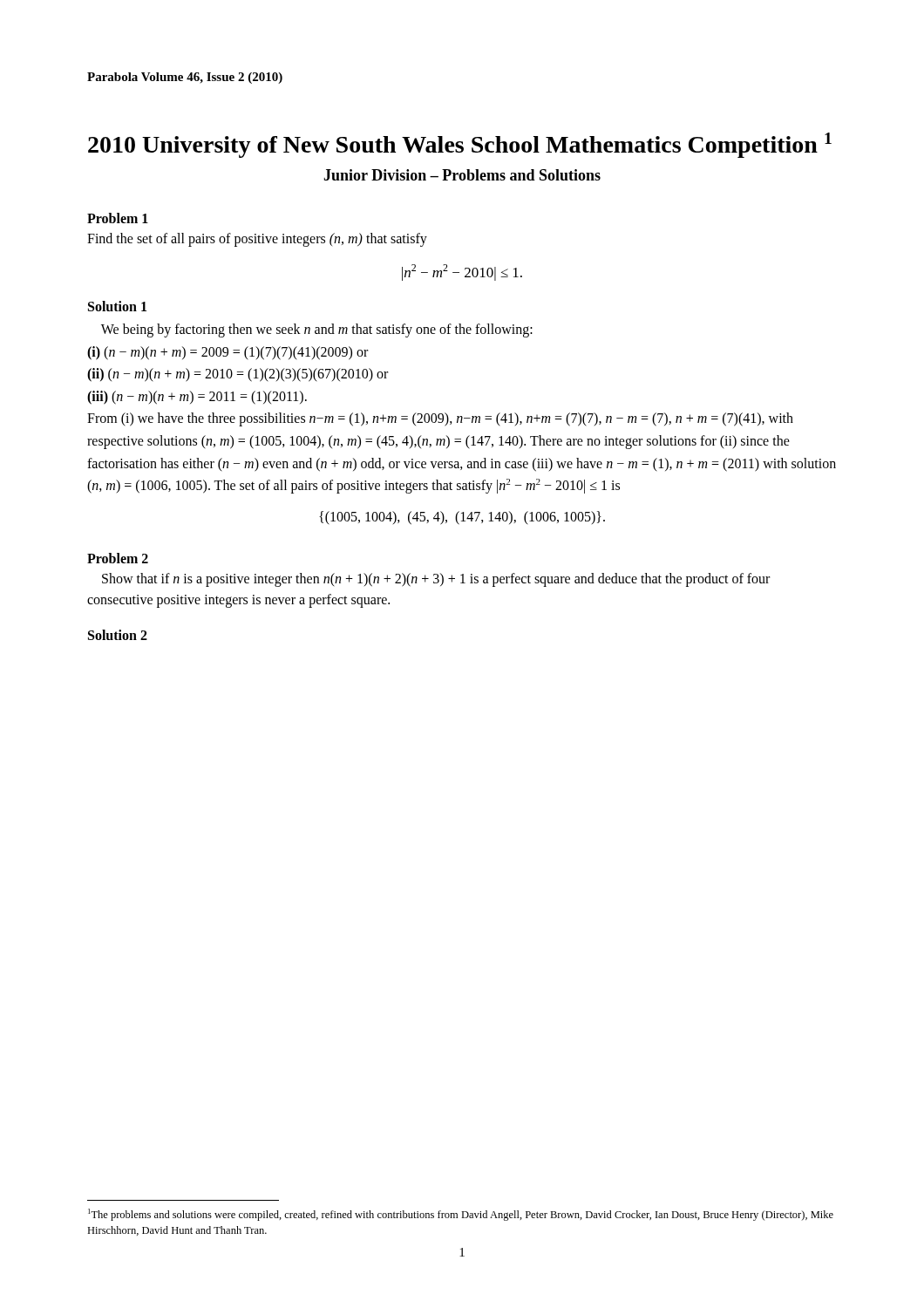Find the text block that says "We being by factoring"

462,407
